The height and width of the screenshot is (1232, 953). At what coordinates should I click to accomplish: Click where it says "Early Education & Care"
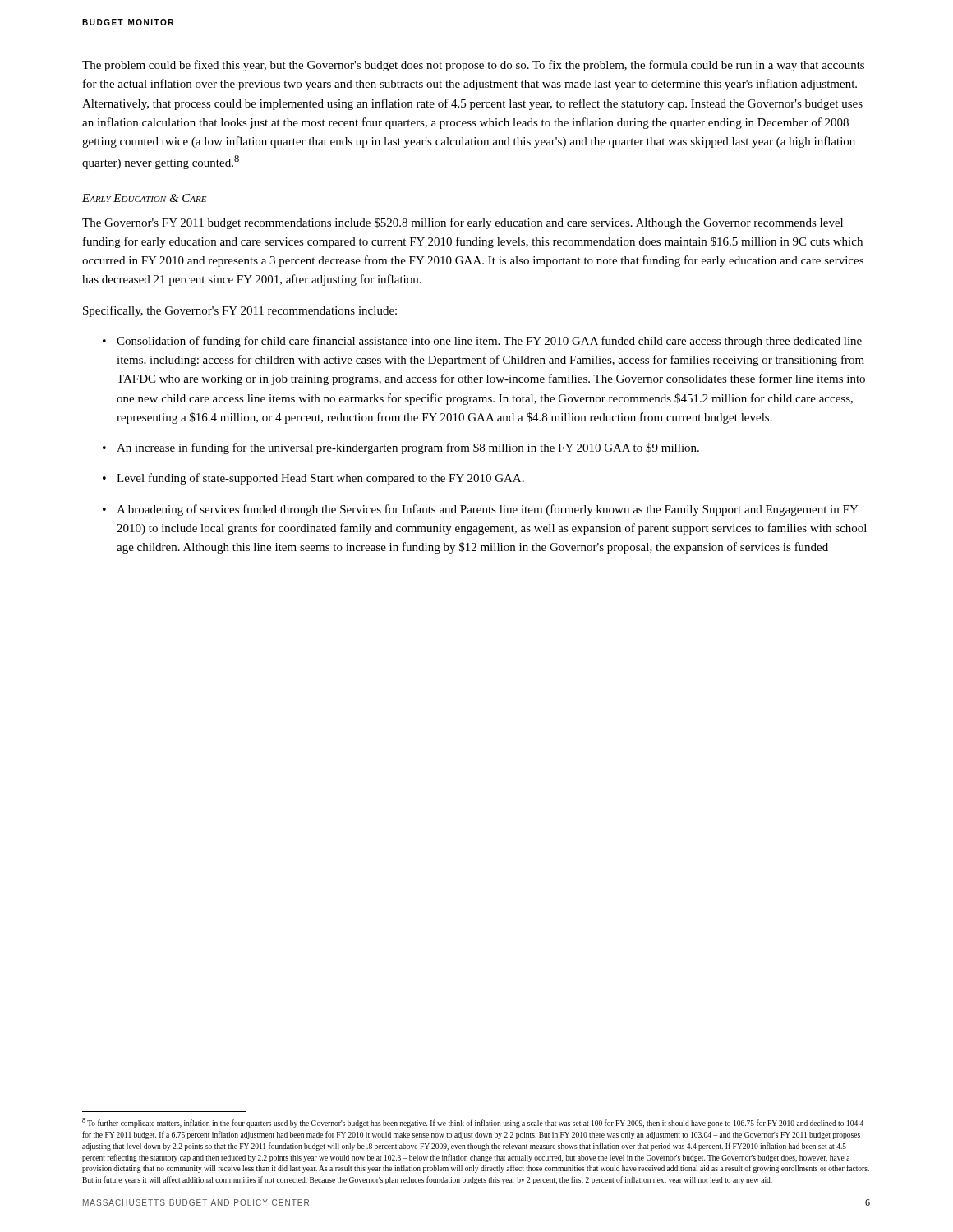tap(144, 198)
